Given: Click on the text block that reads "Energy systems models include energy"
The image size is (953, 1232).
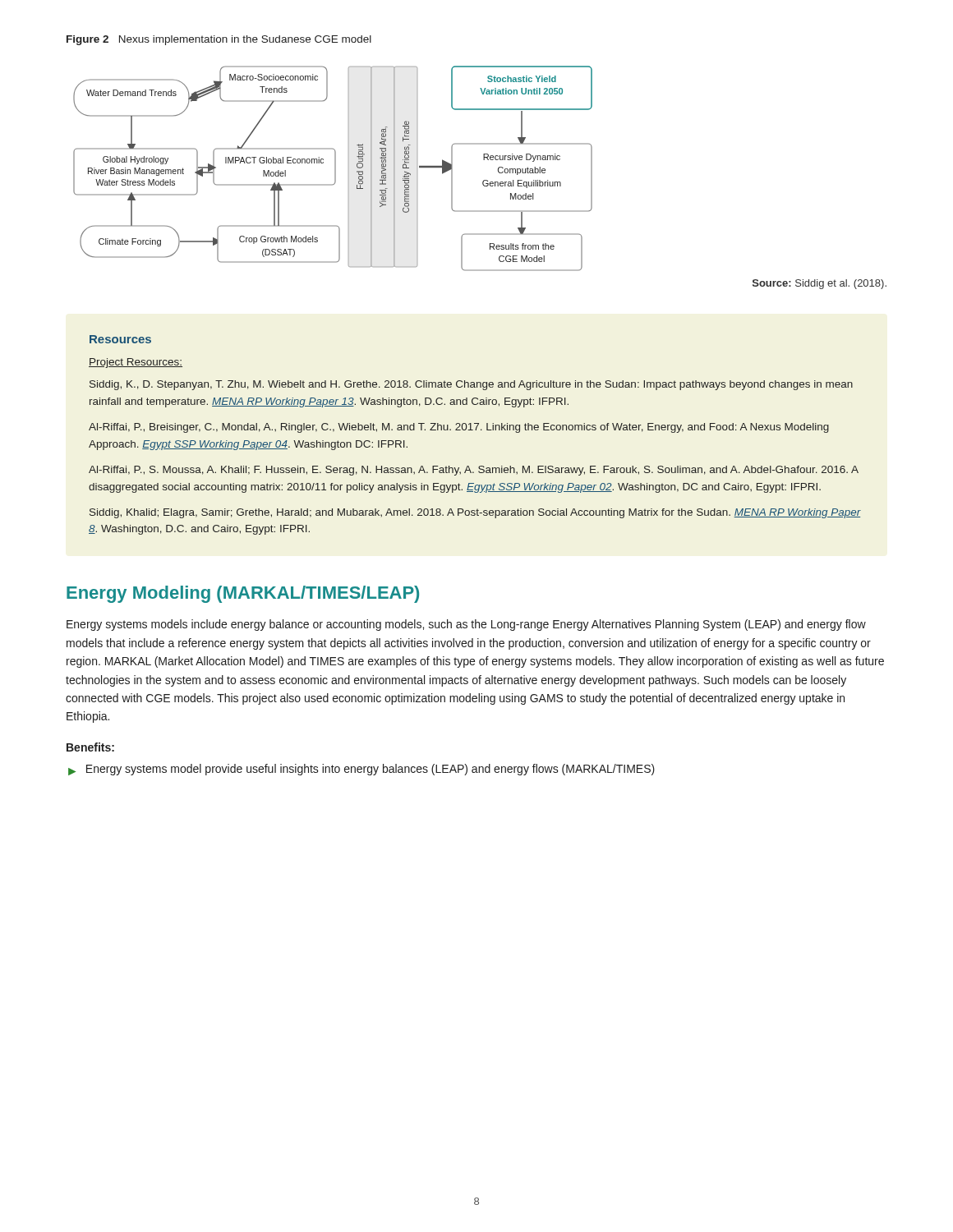Looking at the screenshot, I should (x=475, y=671).
